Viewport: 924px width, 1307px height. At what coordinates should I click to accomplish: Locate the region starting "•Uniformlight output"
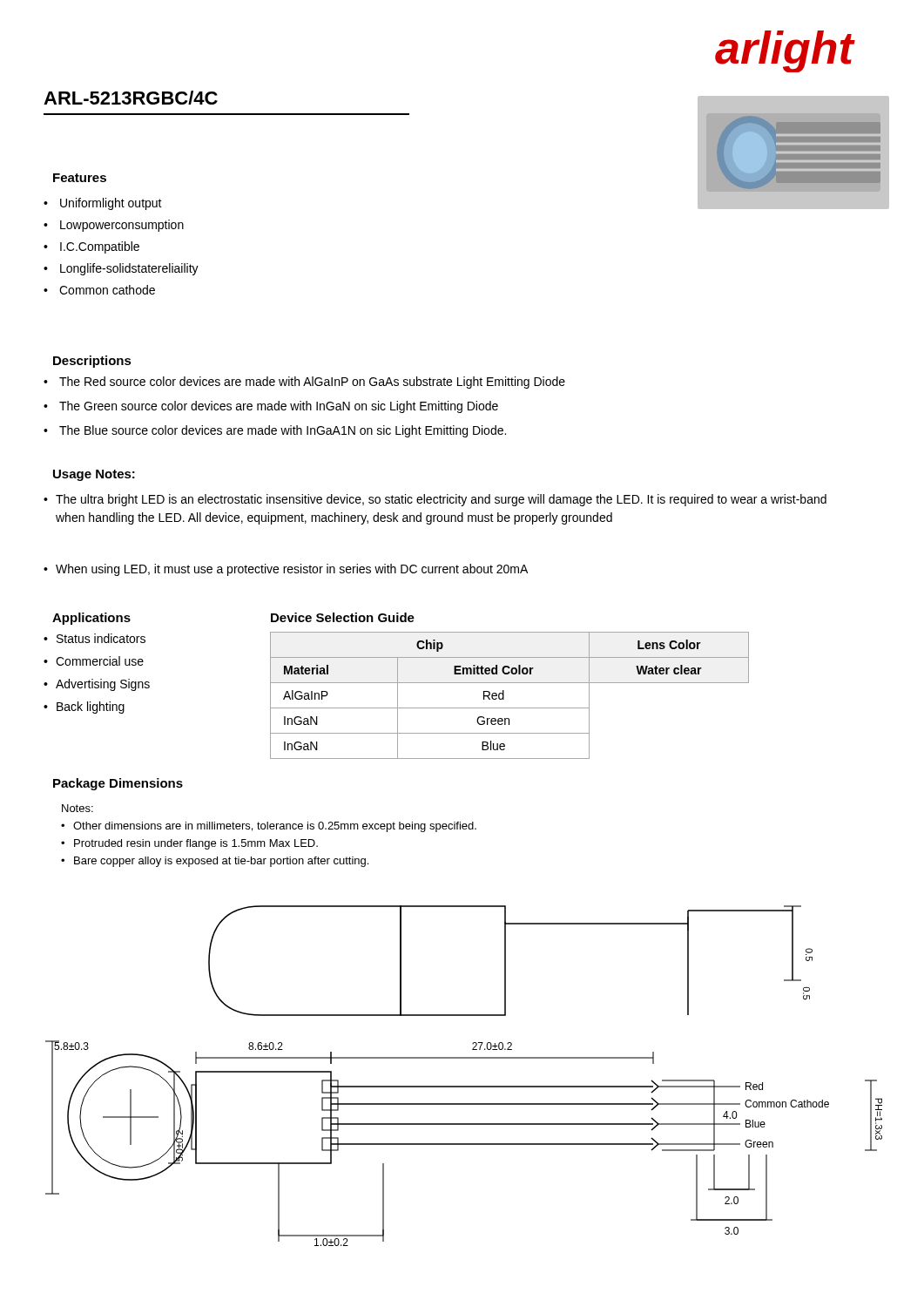tap(103, 204)
